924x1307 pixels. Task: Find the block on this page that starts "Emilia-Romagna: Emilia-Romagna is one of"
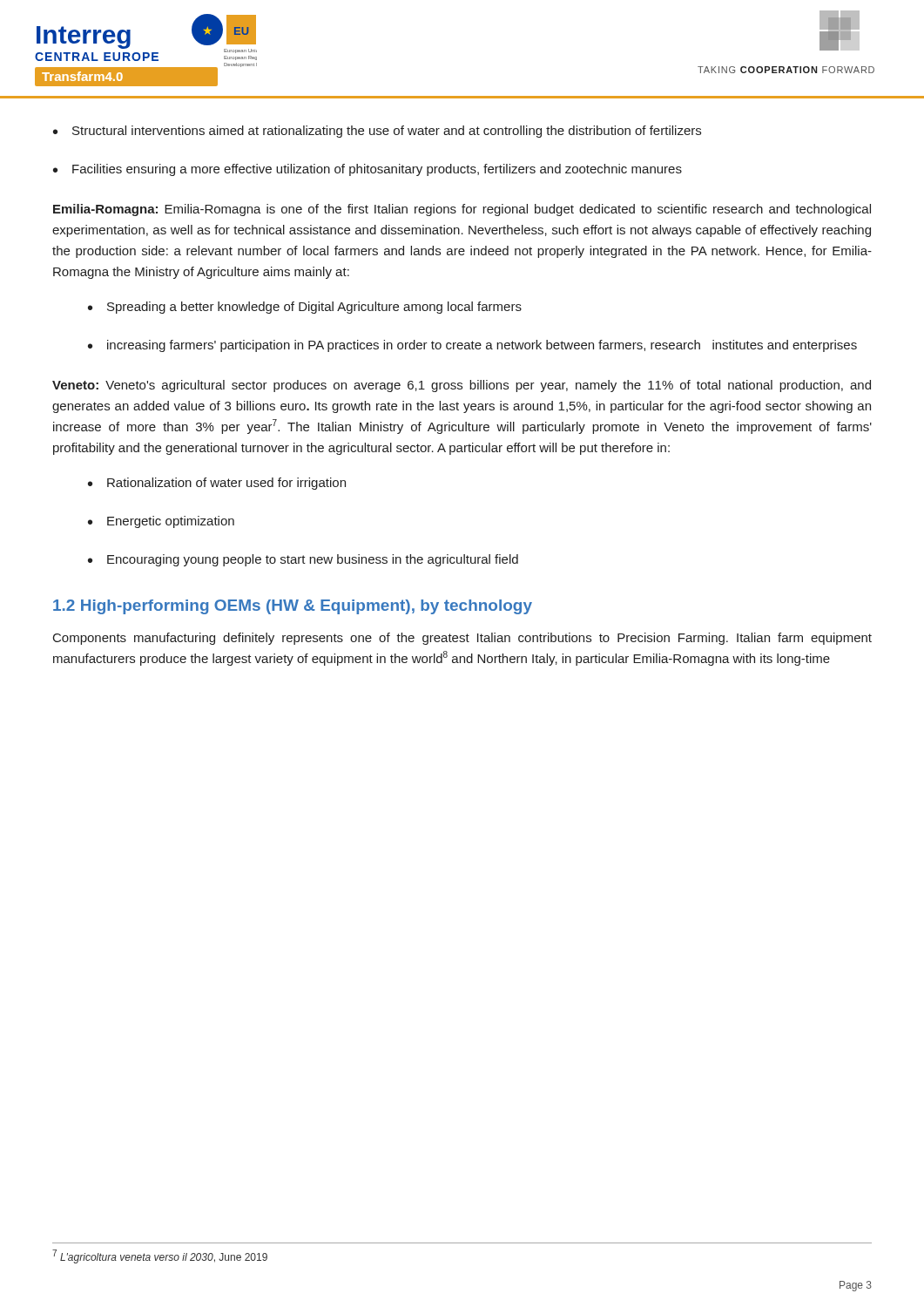click(462, 240)
